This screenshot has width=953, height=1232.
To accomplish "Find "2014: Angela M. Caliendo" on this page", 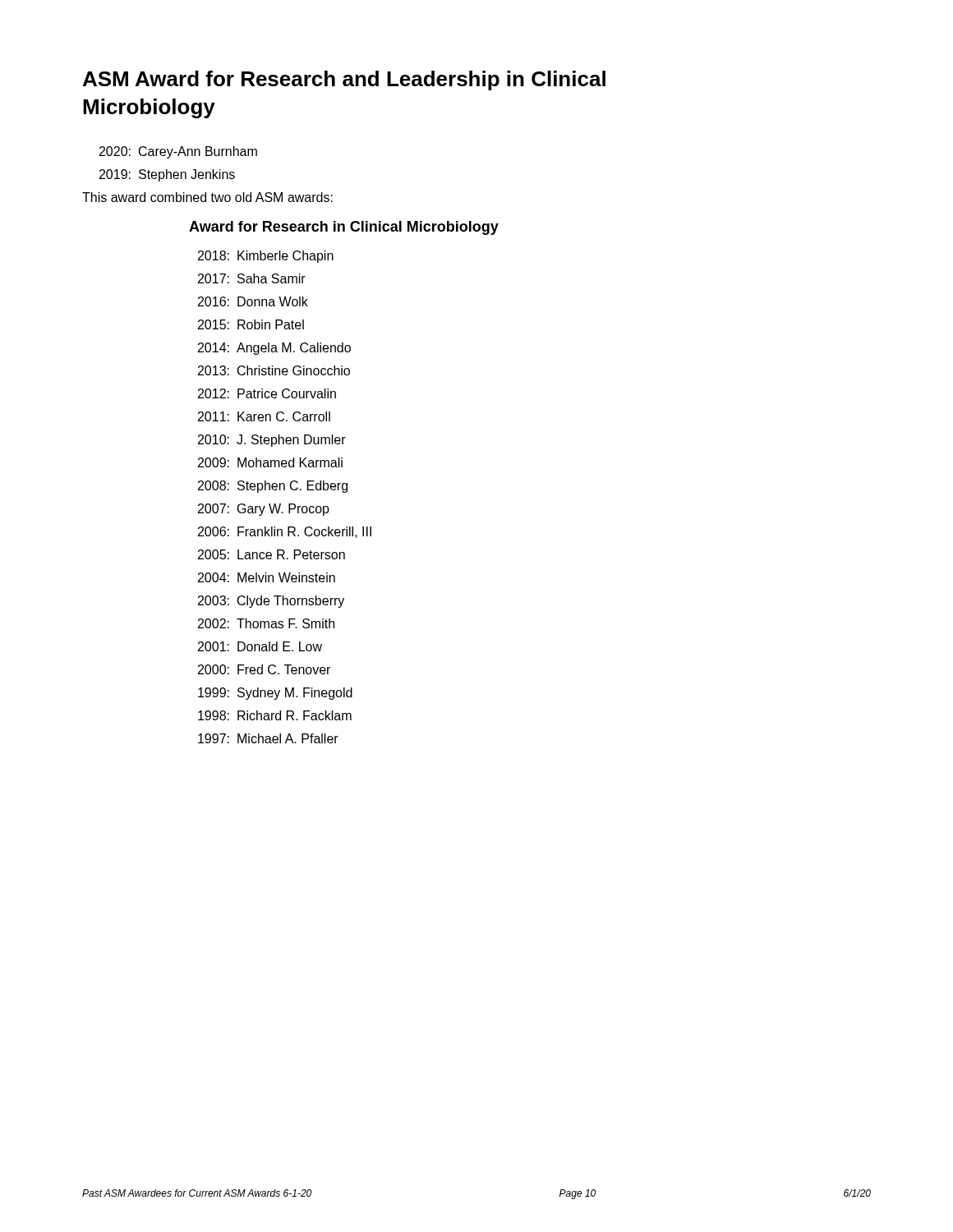I will [270, 348].
